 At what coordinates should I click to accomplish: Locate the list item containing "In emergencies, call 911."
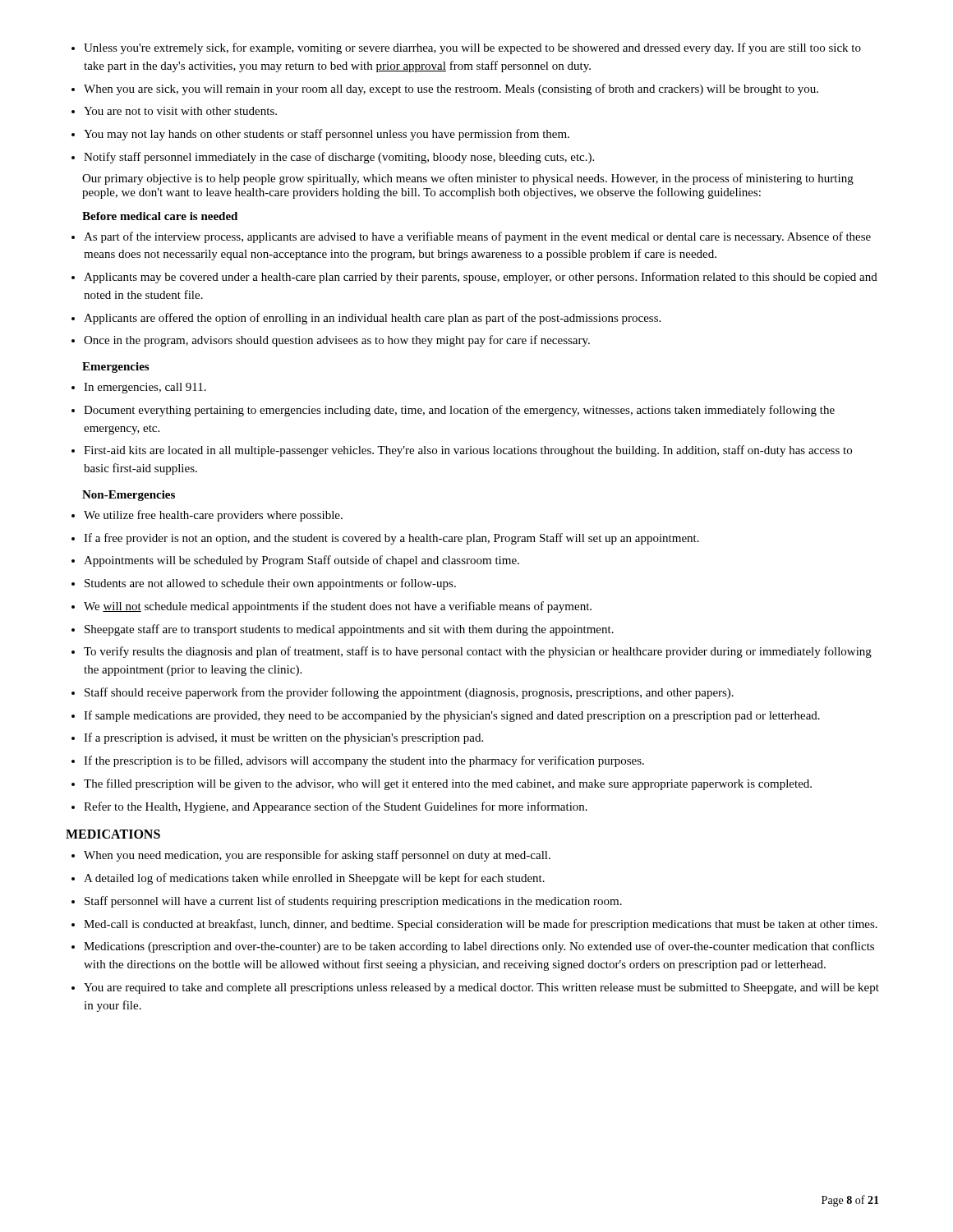(x=139, y=388)
